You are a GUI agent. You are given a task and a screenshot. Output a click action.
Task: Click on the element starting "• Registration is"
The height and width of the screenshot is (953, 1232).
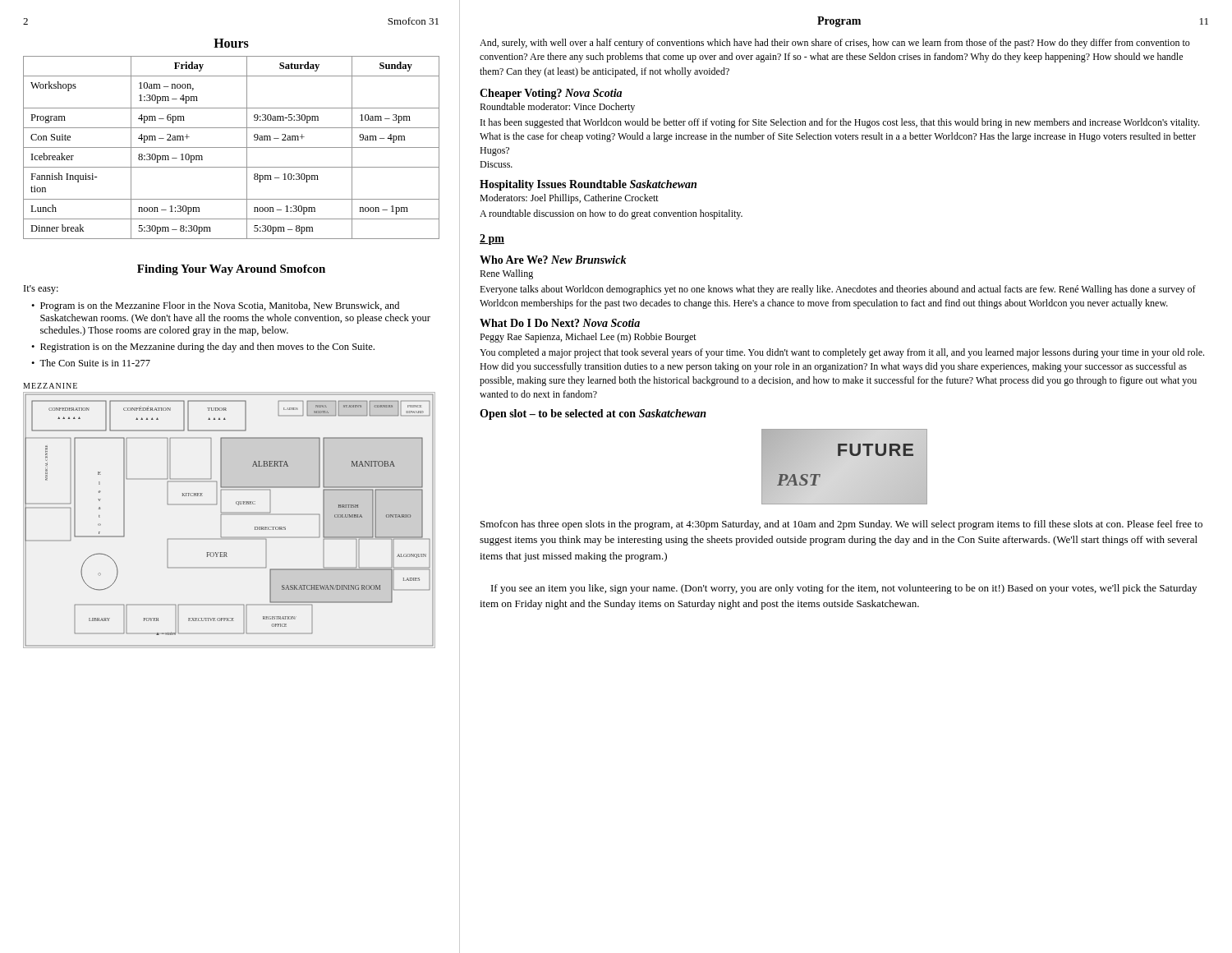(x=203, y=347)
